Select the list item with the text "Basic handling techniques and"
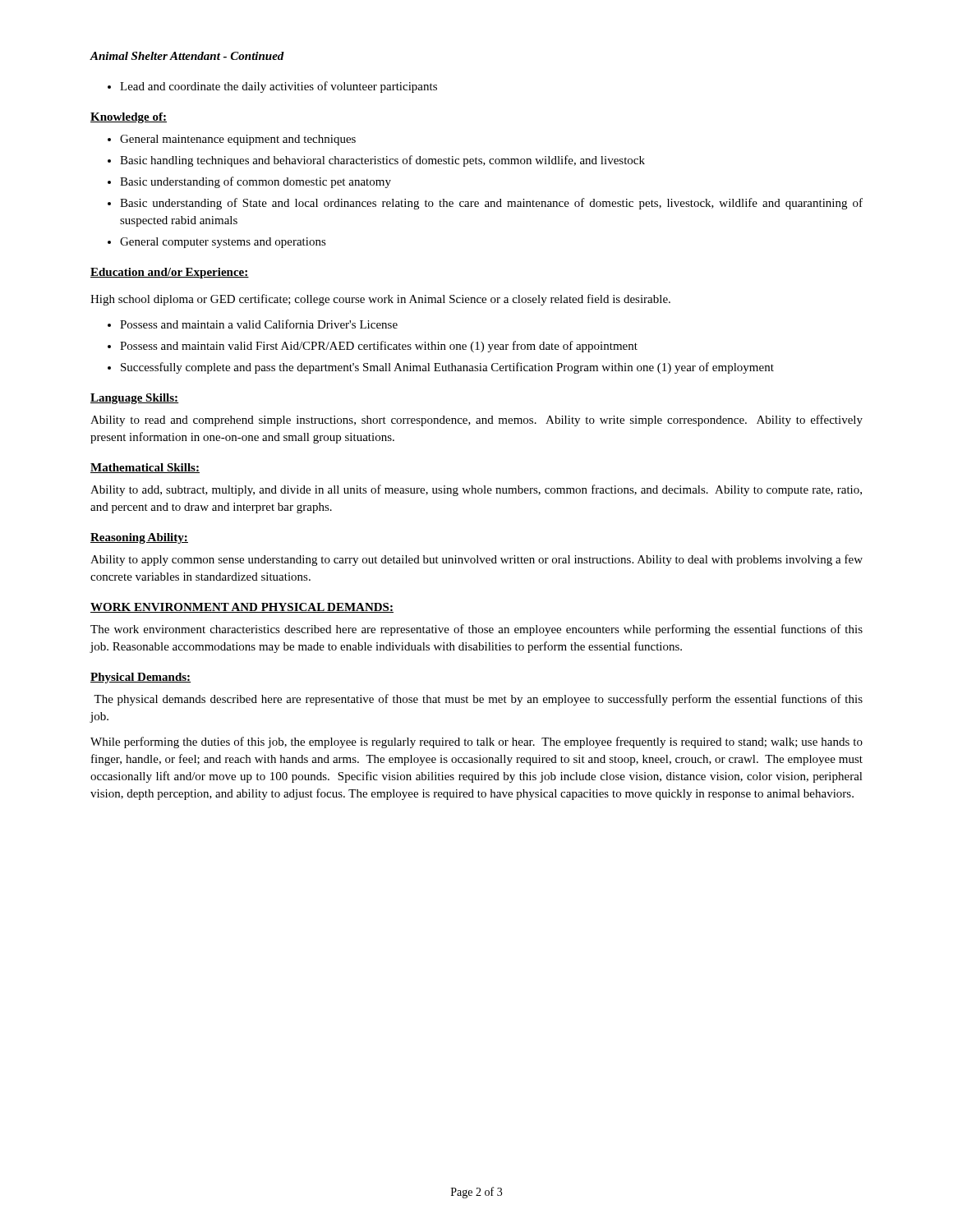Image resolution: width=953 pixels, height=1232 pixels. pyautogui.click(x=382, y=160)
